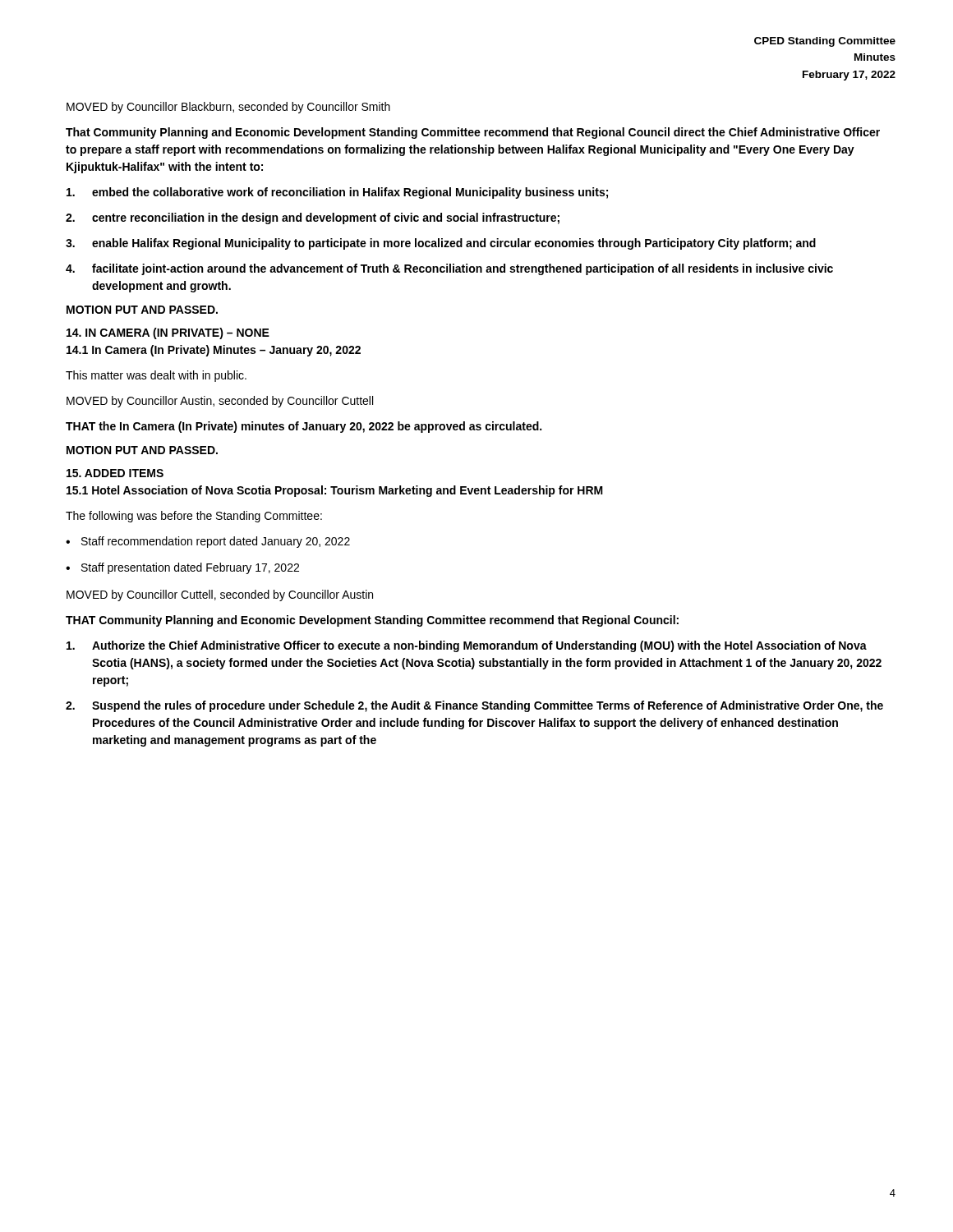This screenshot has width=953, height=1232.
Task: Select the block starting "14. IN CAMERA (IN PRIVATE) –"
Action: [x=213, y=341]
